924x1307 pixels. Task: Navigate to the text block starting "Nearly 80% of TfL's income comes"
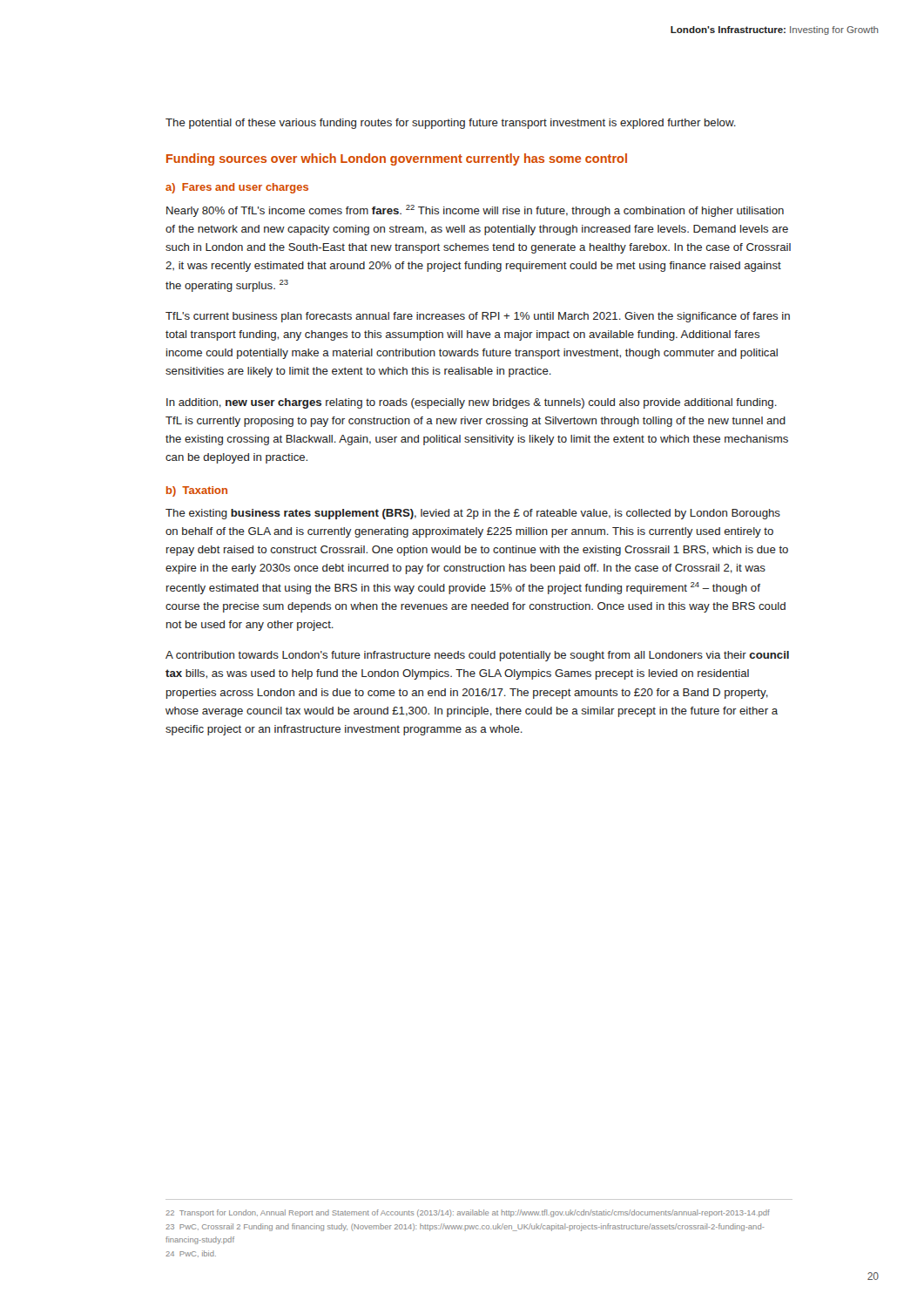click(x=478, y=247)
